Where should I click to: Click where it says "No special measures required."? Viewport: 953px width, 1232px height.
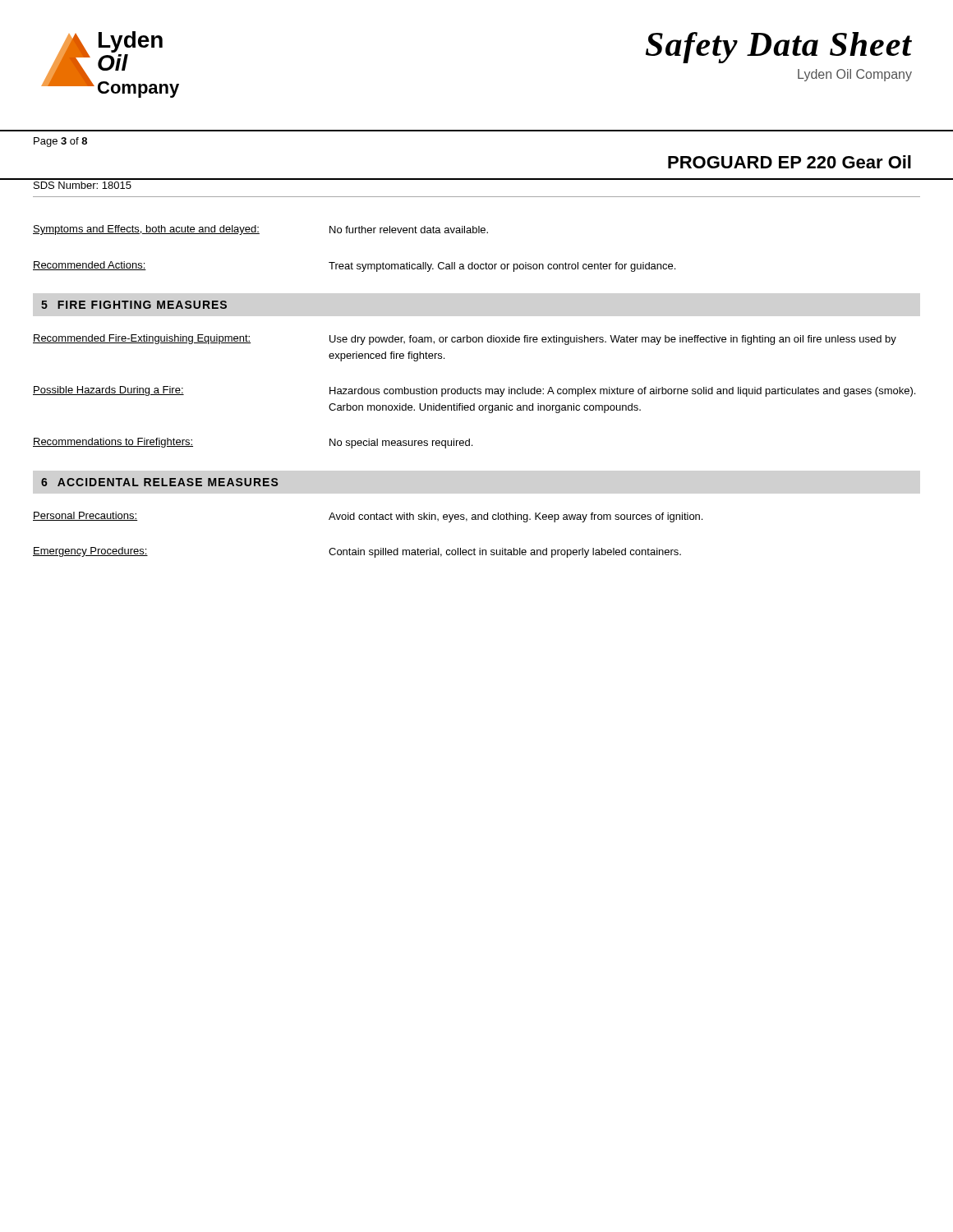point(401,442)
